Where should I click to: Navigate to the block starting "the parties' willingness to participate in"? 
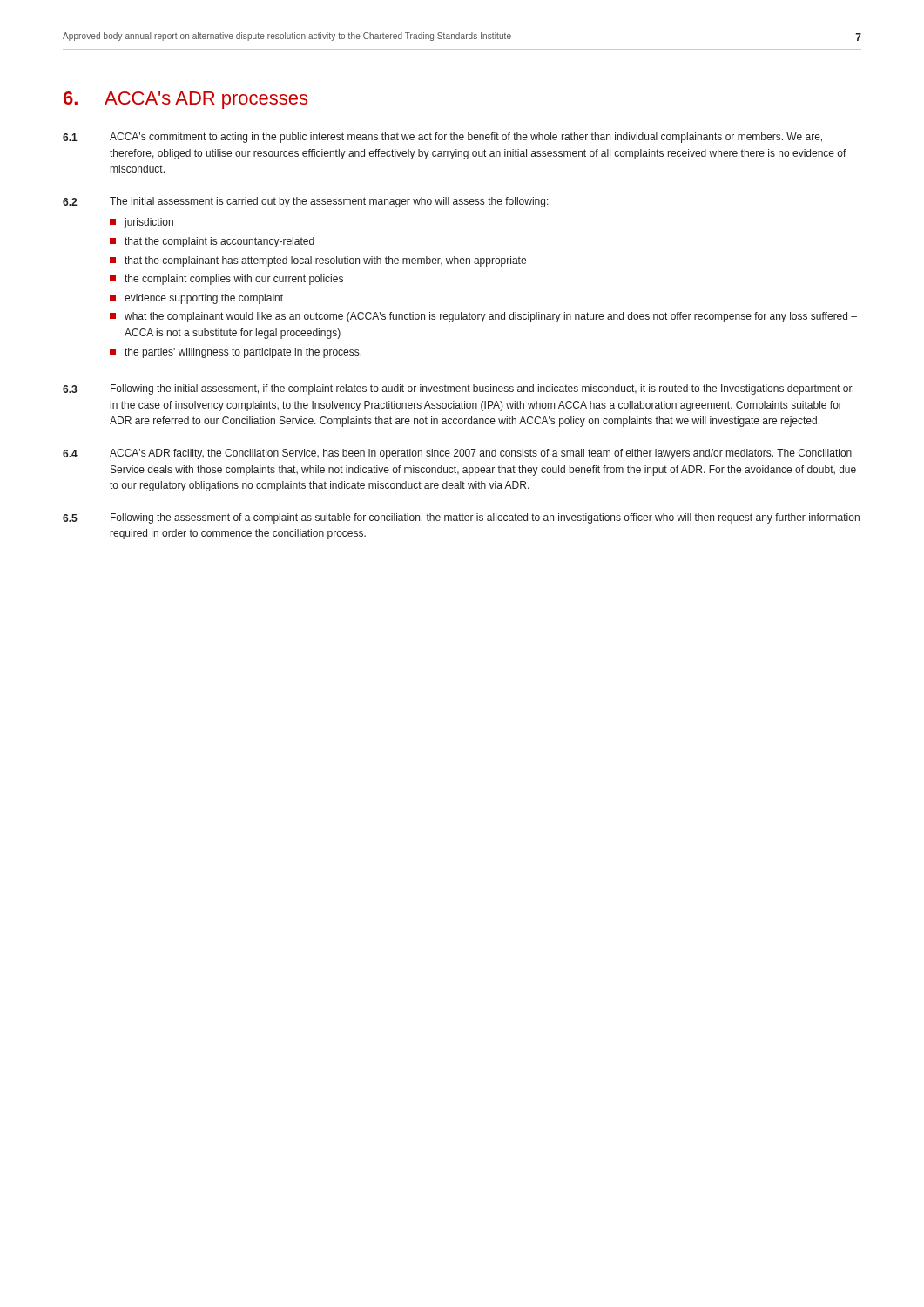[243, 352]
